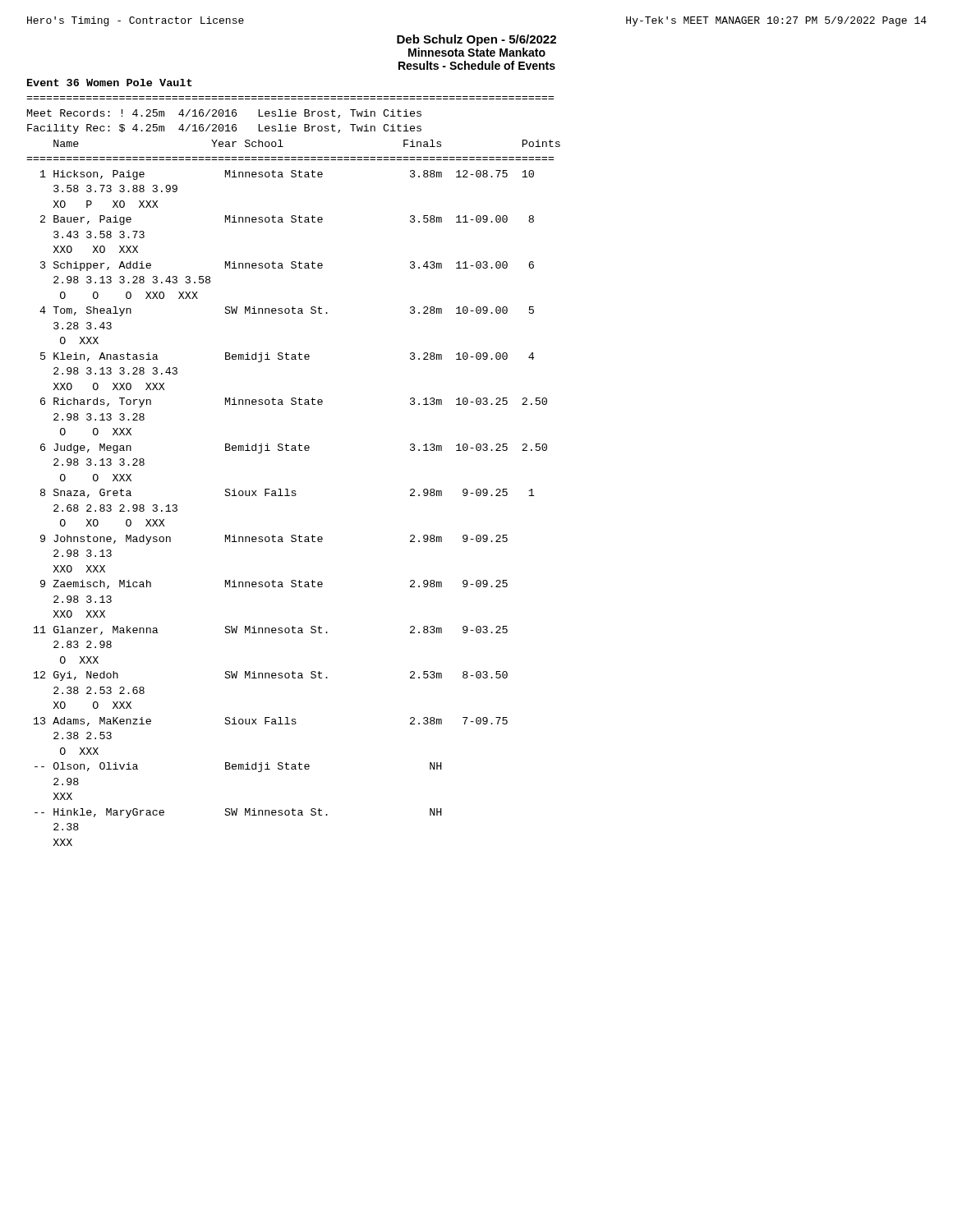This screenshot has height=1232, width=953.
Task: Click on the table containing "================================================================================ Meet Records: ! 4.25m"
Action: 476,471
